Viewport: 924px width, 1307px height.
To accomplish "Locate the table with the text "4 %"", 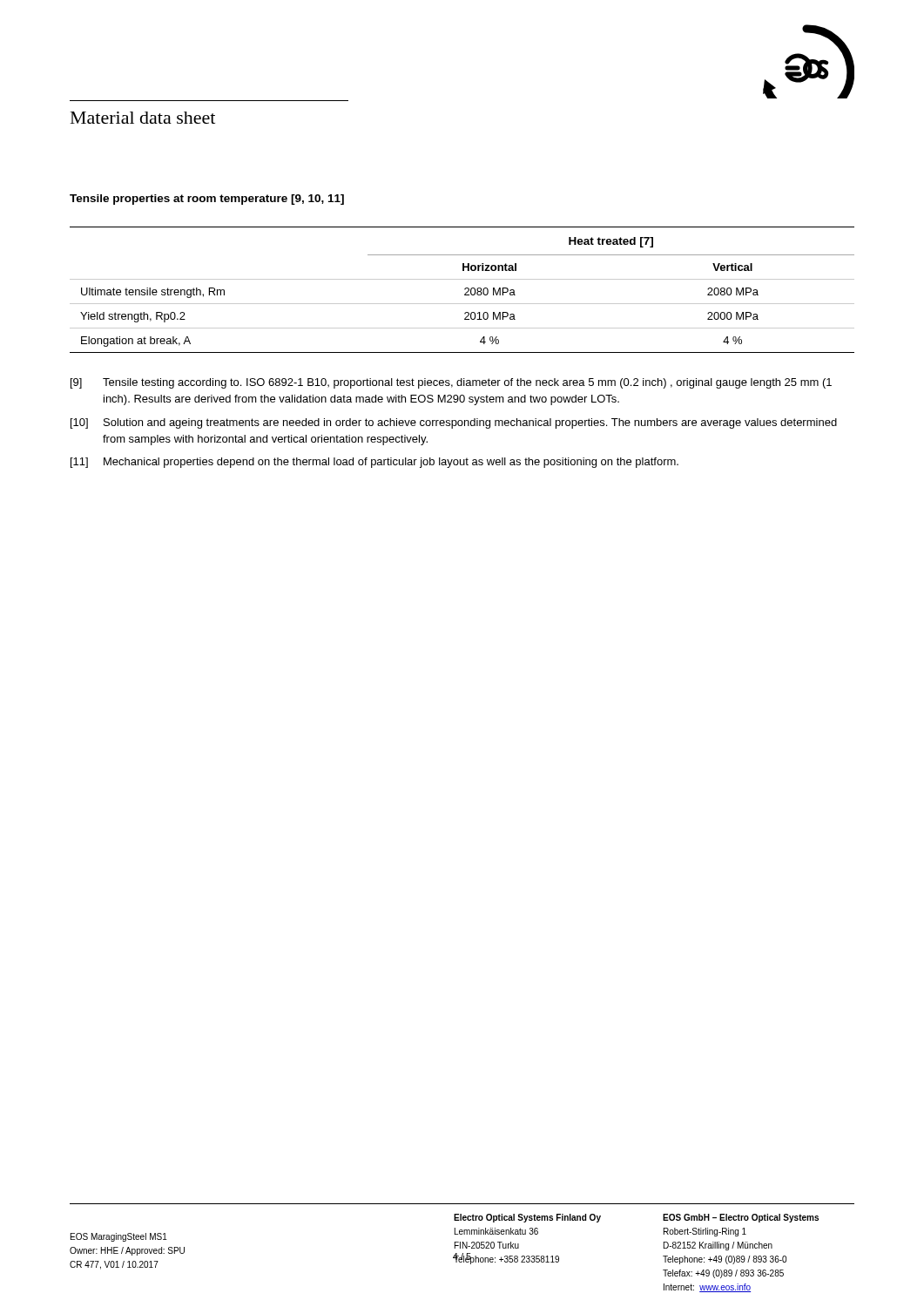I will coord(462,290).
